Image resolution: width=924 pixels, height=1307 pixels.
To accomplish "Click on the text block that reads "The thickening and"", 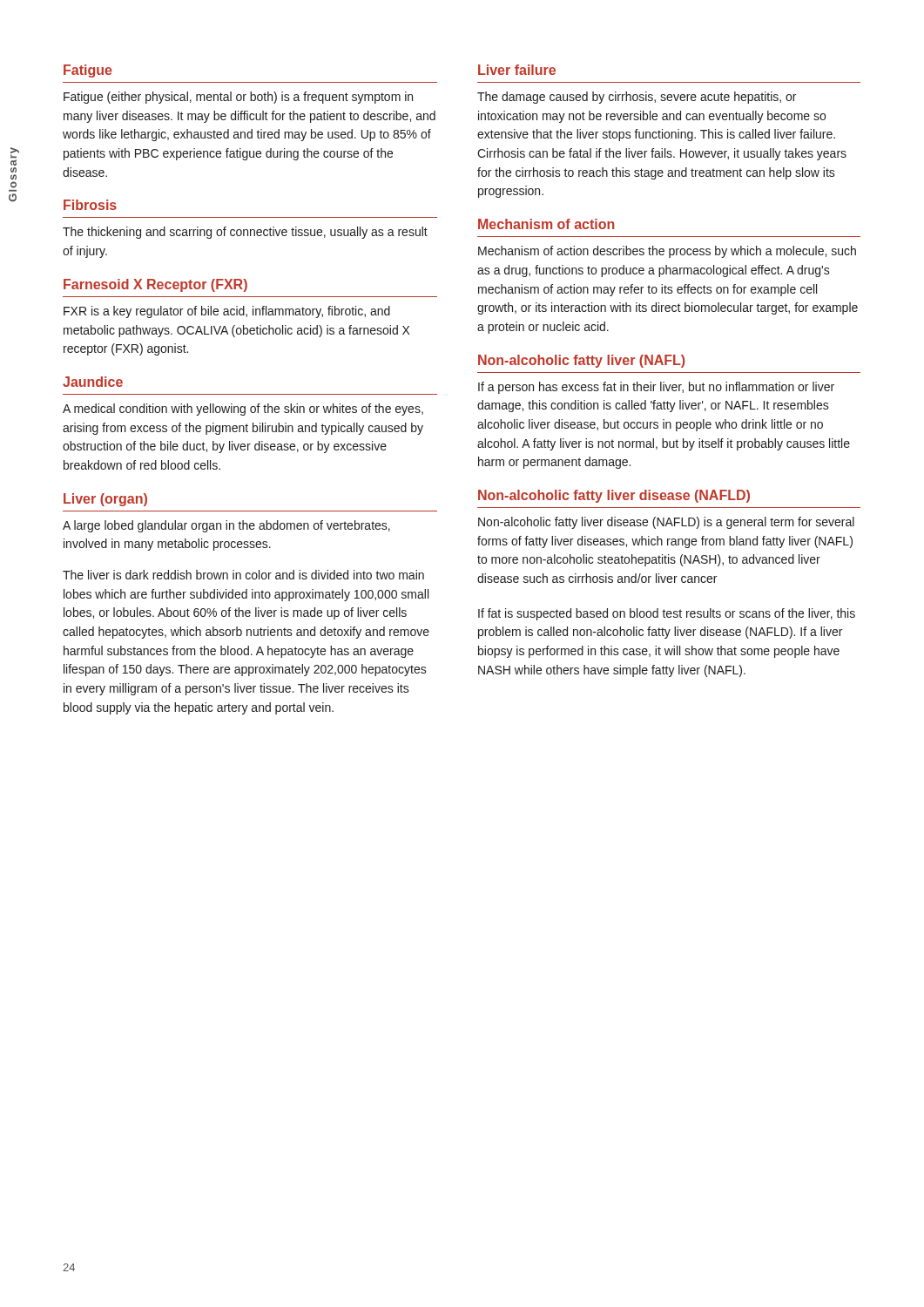I will point(250,242).
